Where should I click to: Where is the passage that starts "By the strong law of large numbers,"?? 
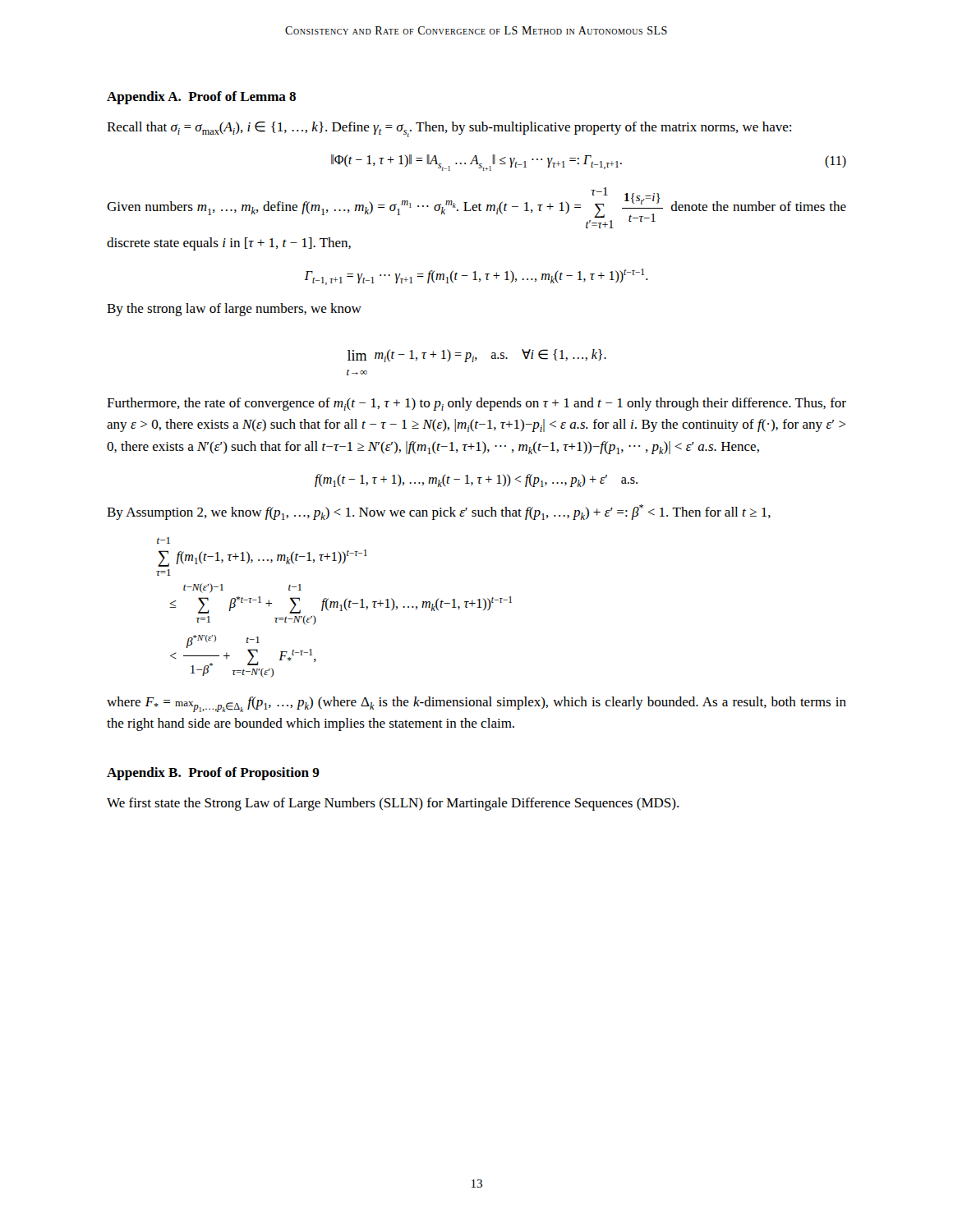click(x=234, y=310)
